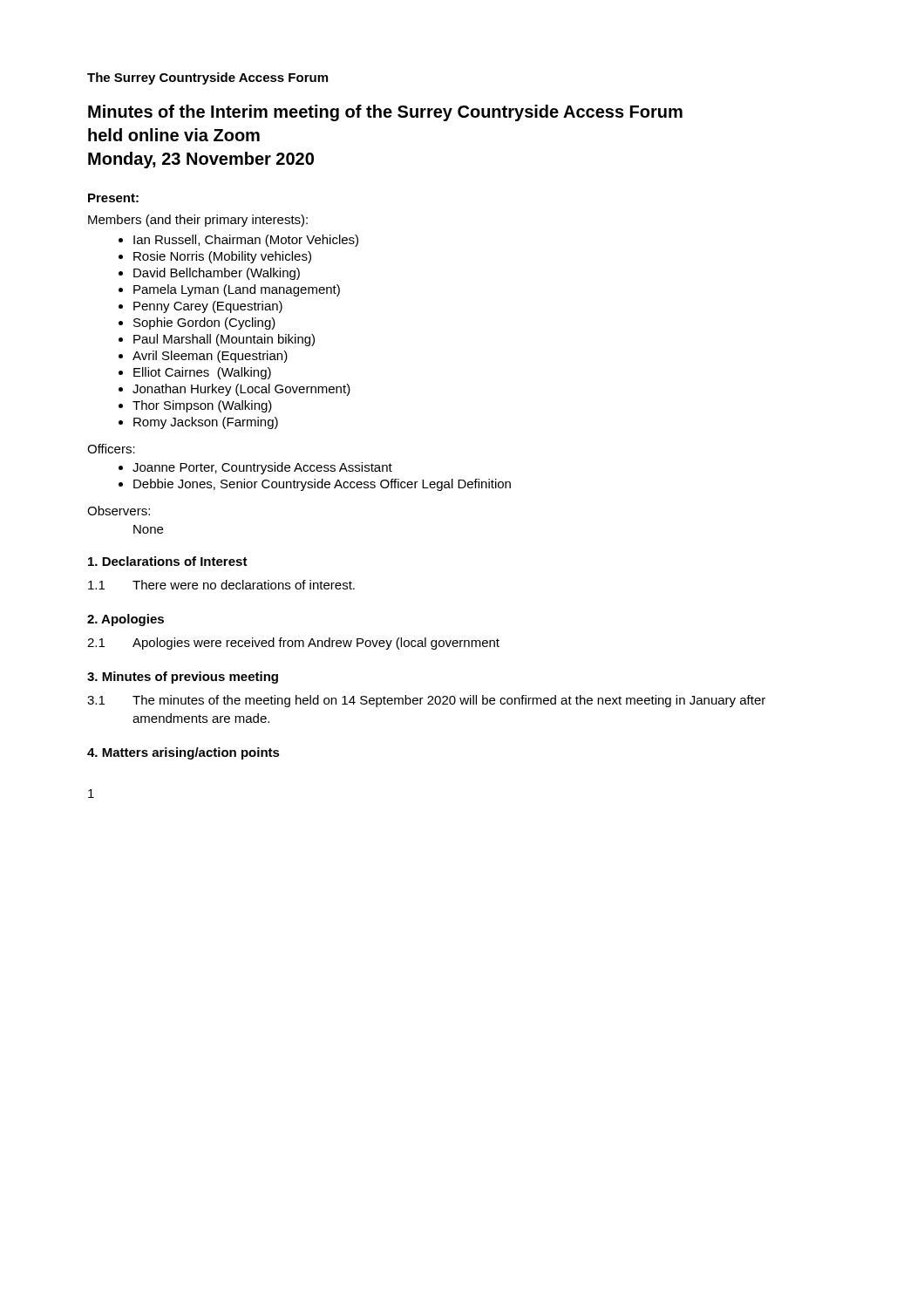The width and height of the screenshot is (924, 1308).
Task: Find the passage starting "Ian Russell, Chairman (Motor Vehicles)"
Action: (246, 239)
